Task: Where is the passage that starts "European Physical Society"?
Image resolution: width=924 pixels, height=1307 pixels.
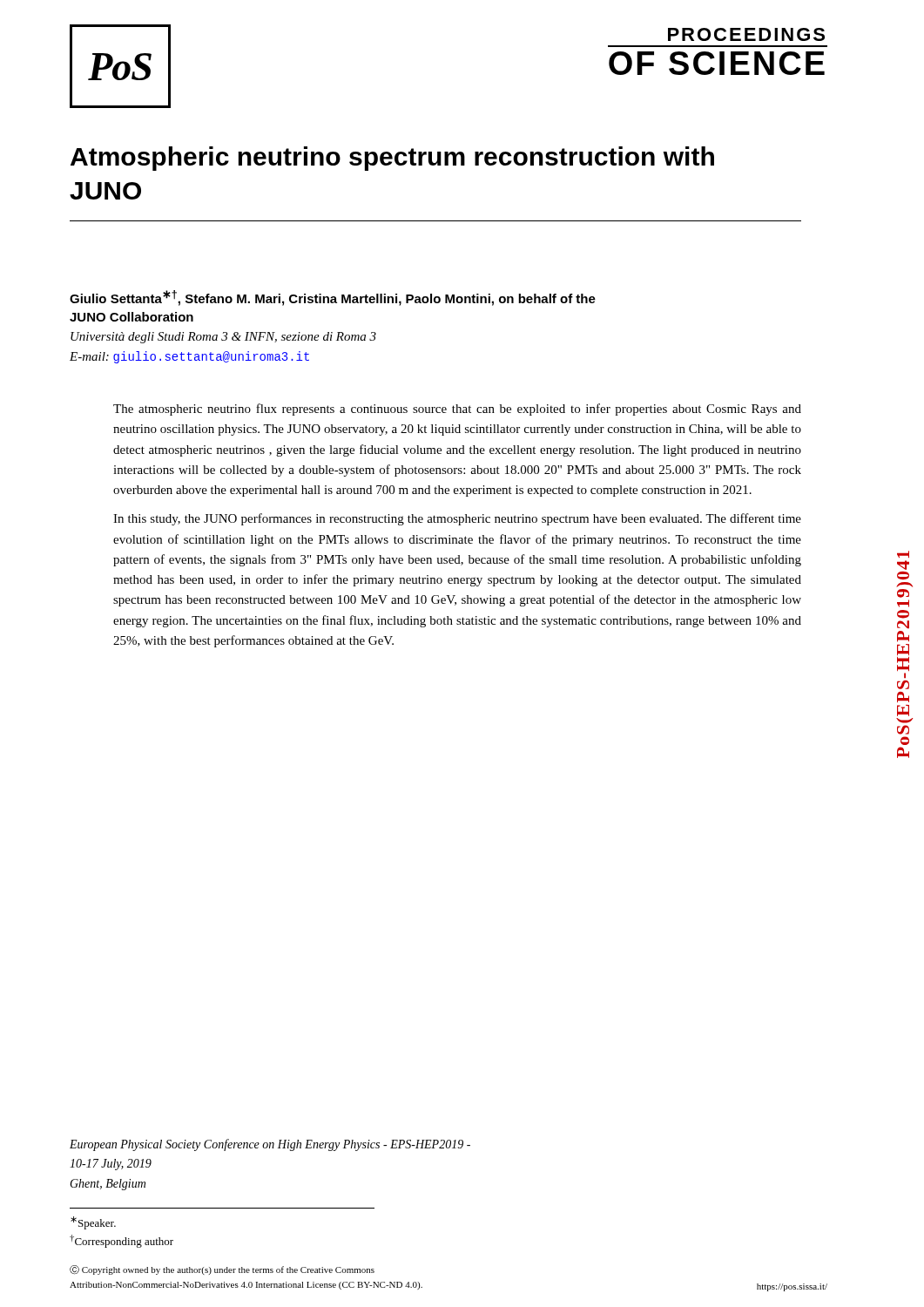Action: (270, 1145)
